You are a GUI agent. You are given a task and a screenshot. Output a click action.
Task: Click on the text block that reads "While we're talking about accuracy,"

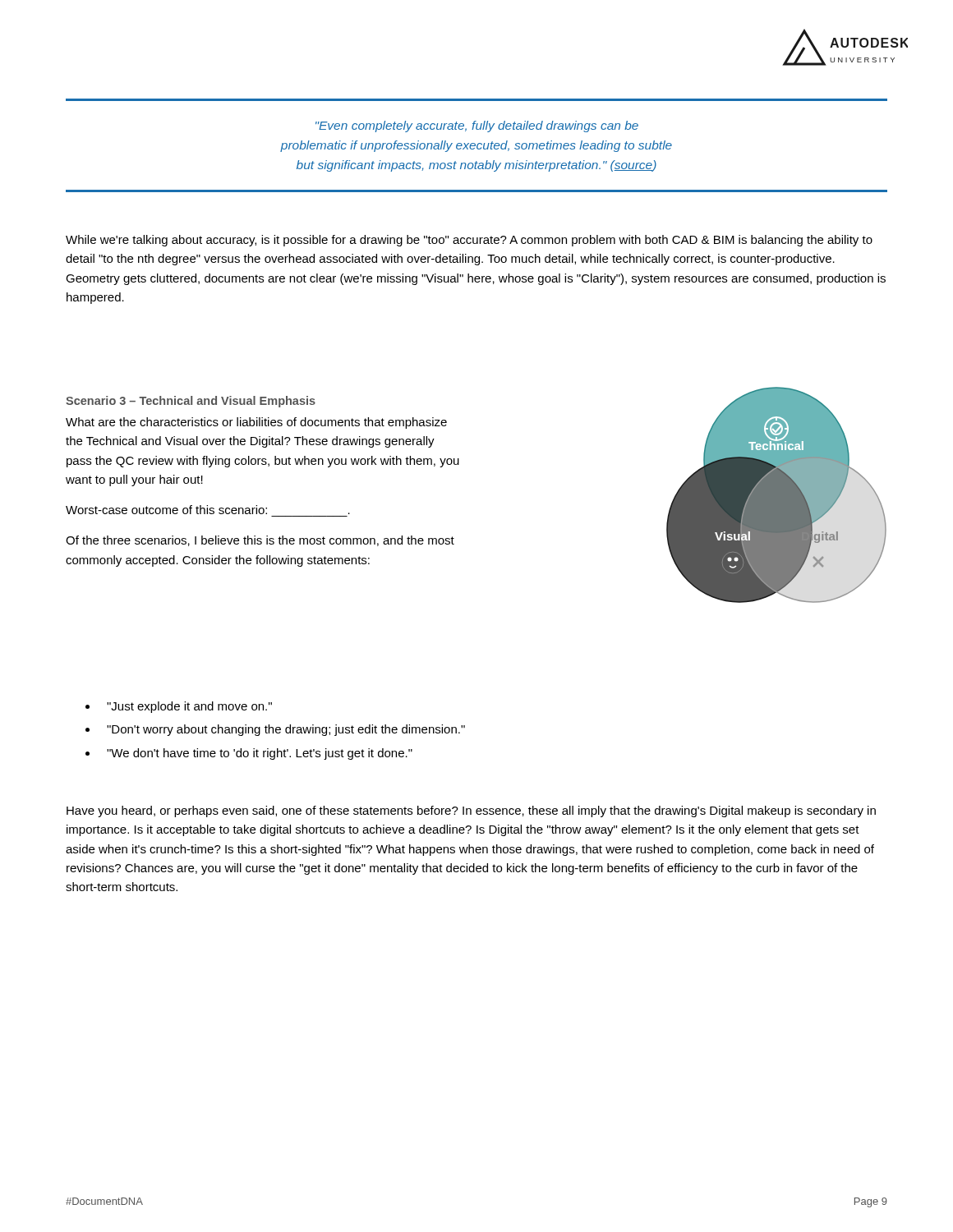click(x=476, y=268)
